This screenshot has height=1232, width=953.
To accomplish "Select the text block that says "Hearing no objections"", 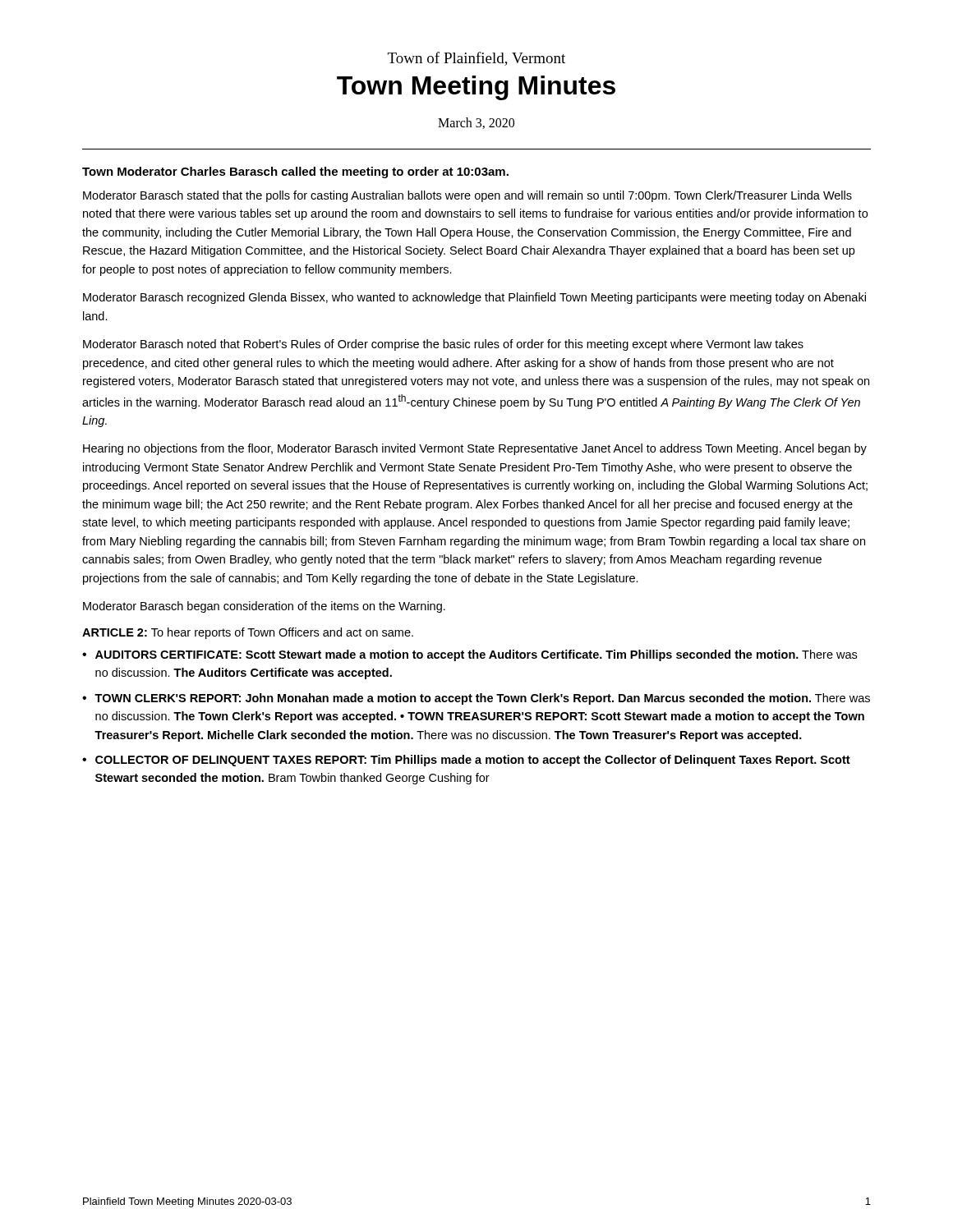I will point(475,513).
